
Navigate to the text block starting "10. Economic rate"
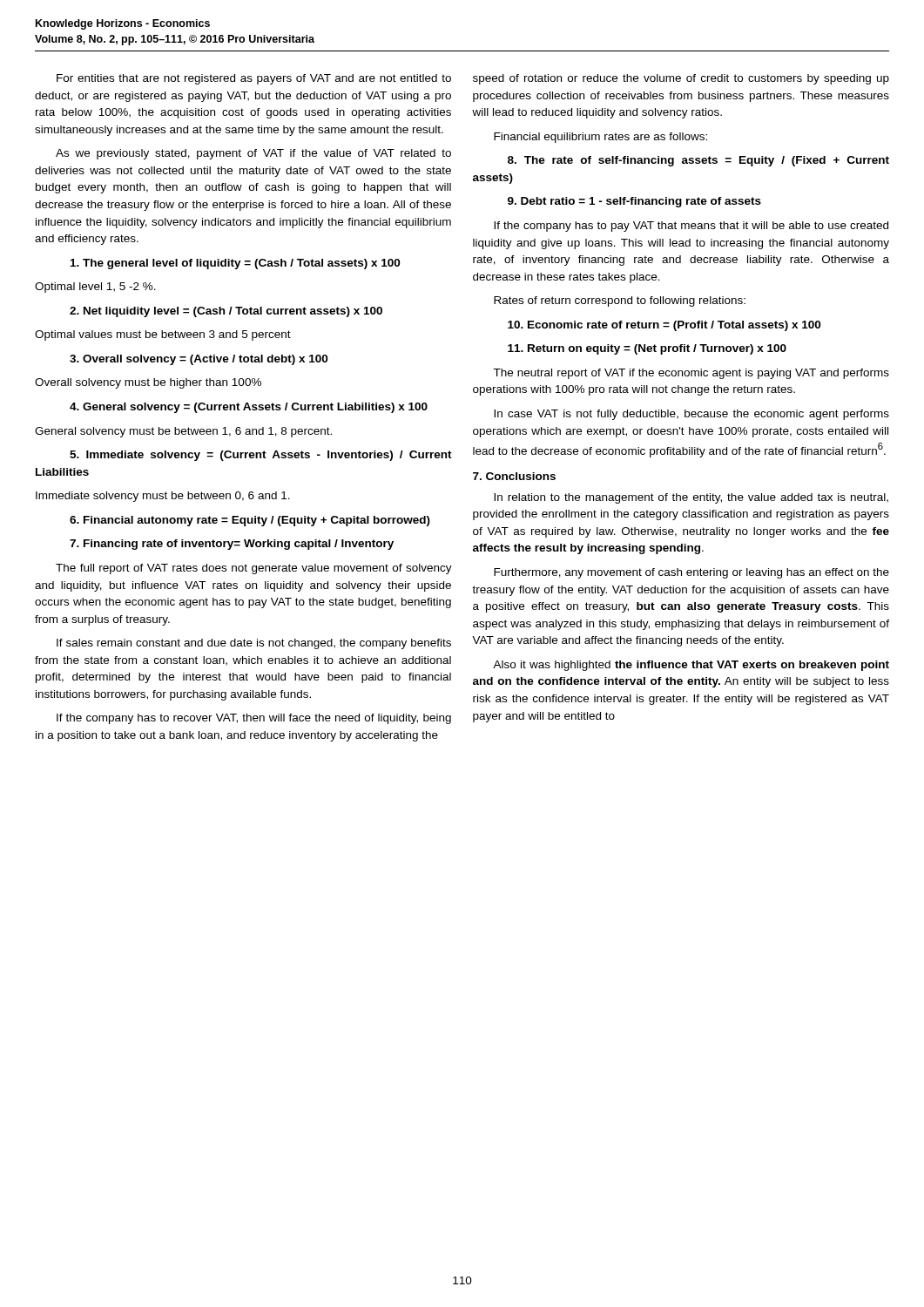(681, 325)
